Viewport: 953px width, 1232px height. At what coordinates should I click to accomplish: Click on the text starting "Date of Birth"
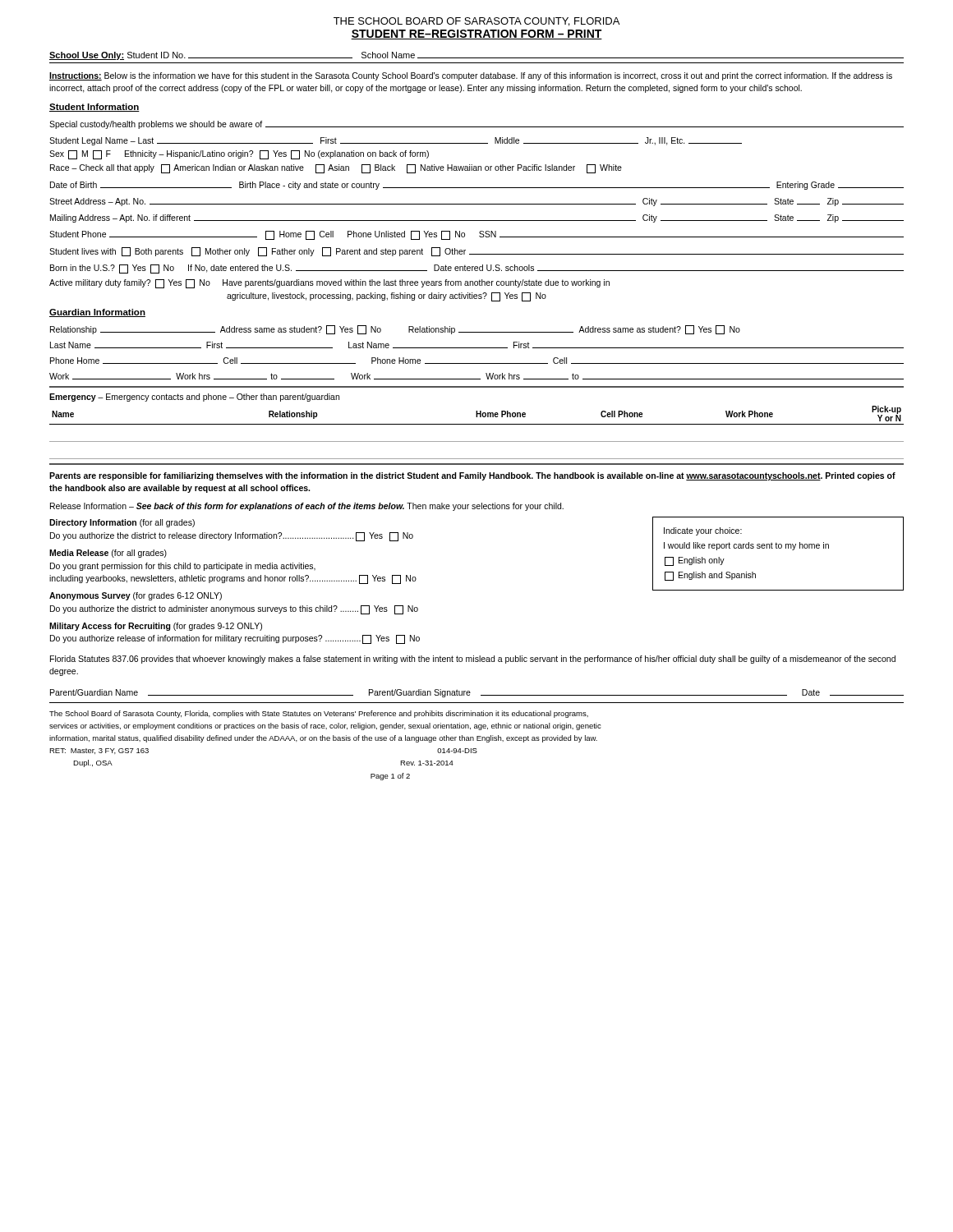(476, 183)
